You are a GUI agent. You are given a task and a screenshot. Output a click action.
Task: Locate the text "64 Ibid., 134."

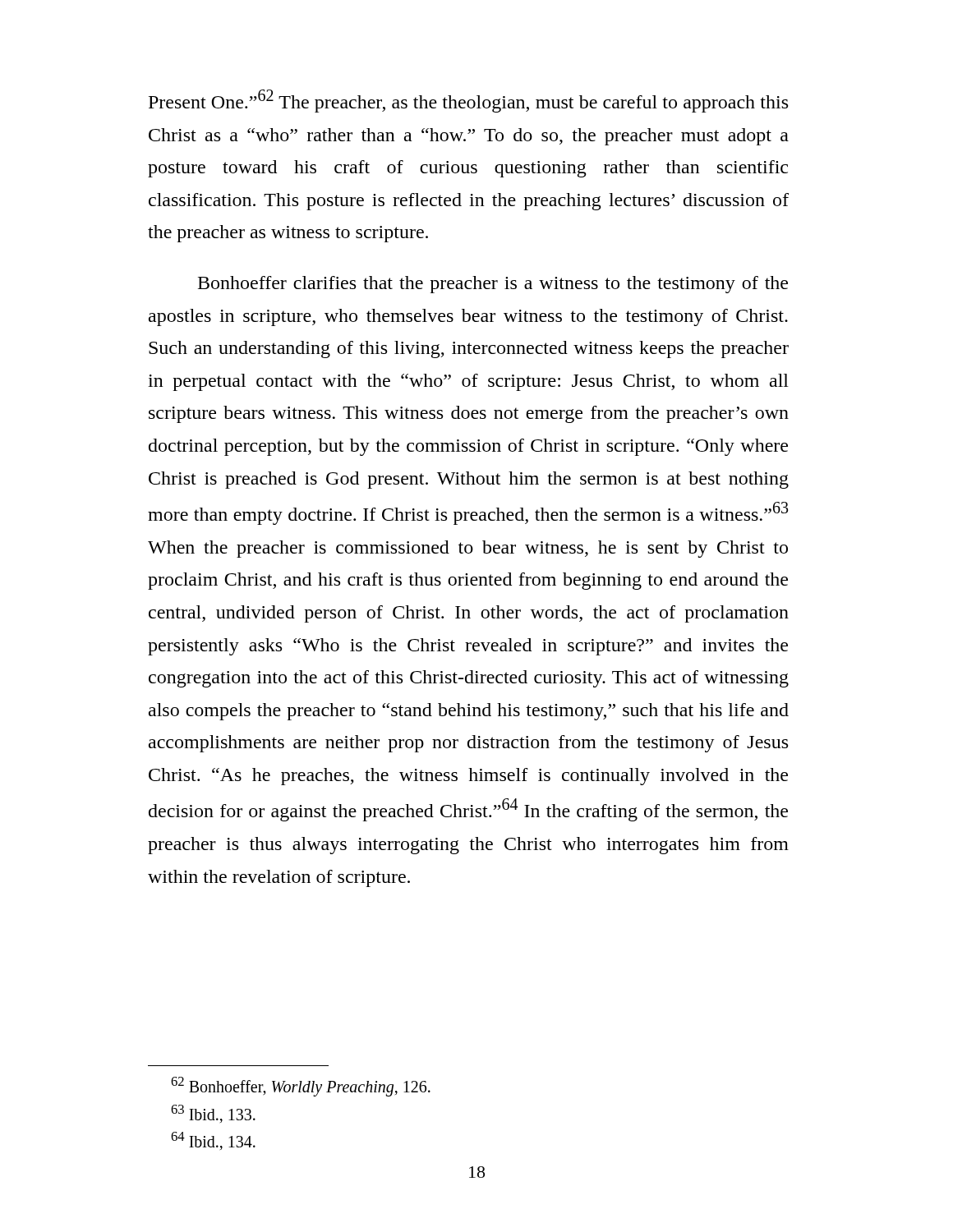tap(214, 1140)
